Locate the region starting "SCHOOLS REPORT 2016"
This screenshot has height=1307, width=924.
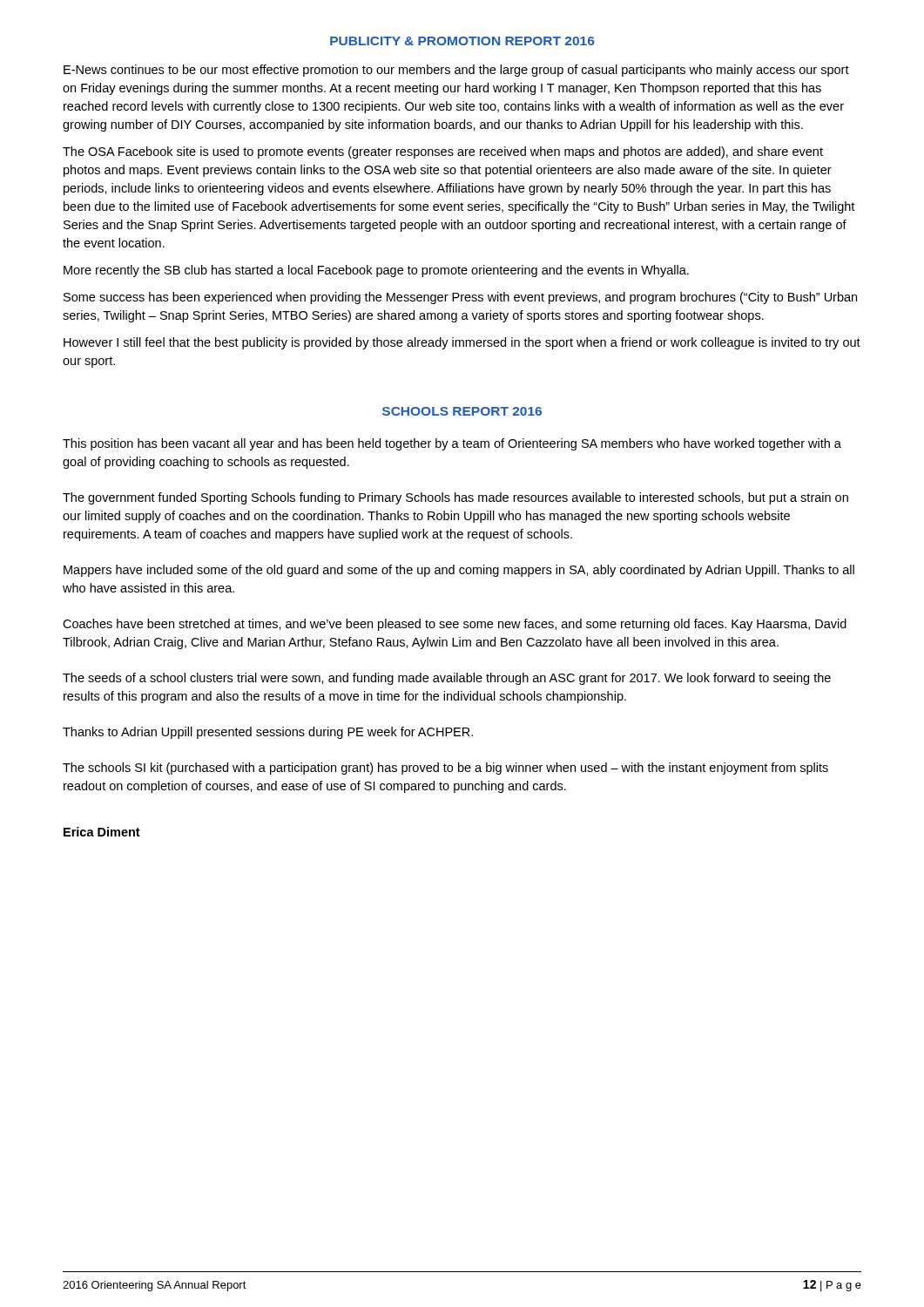[x=462, y=411]
